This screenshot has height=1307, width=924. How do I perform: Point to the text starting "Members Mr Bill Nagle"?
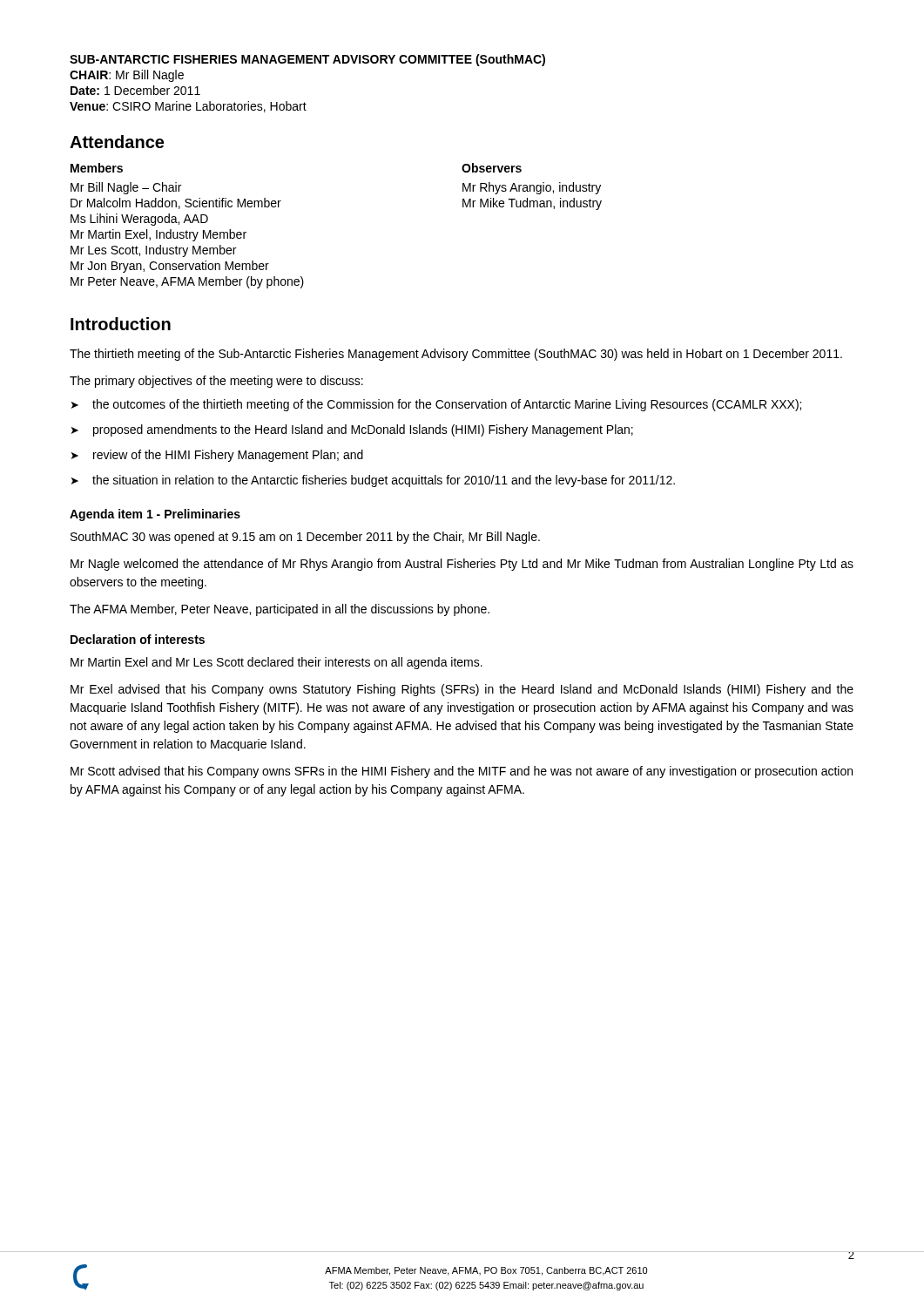[97, 168]
